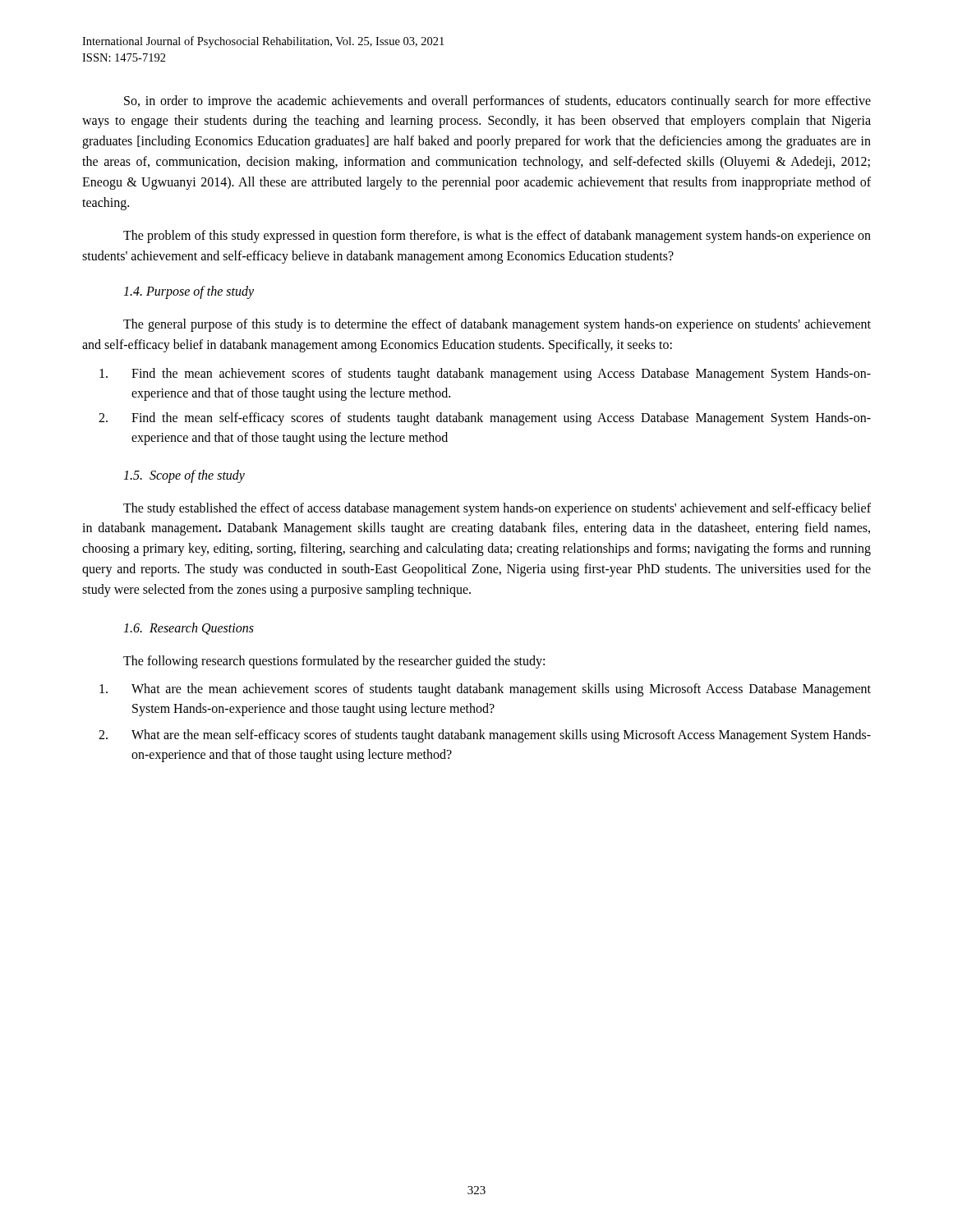Select the text block containing "So, in order to improve"
This screenshot has height=1232, width=953.
pos(476,179)
